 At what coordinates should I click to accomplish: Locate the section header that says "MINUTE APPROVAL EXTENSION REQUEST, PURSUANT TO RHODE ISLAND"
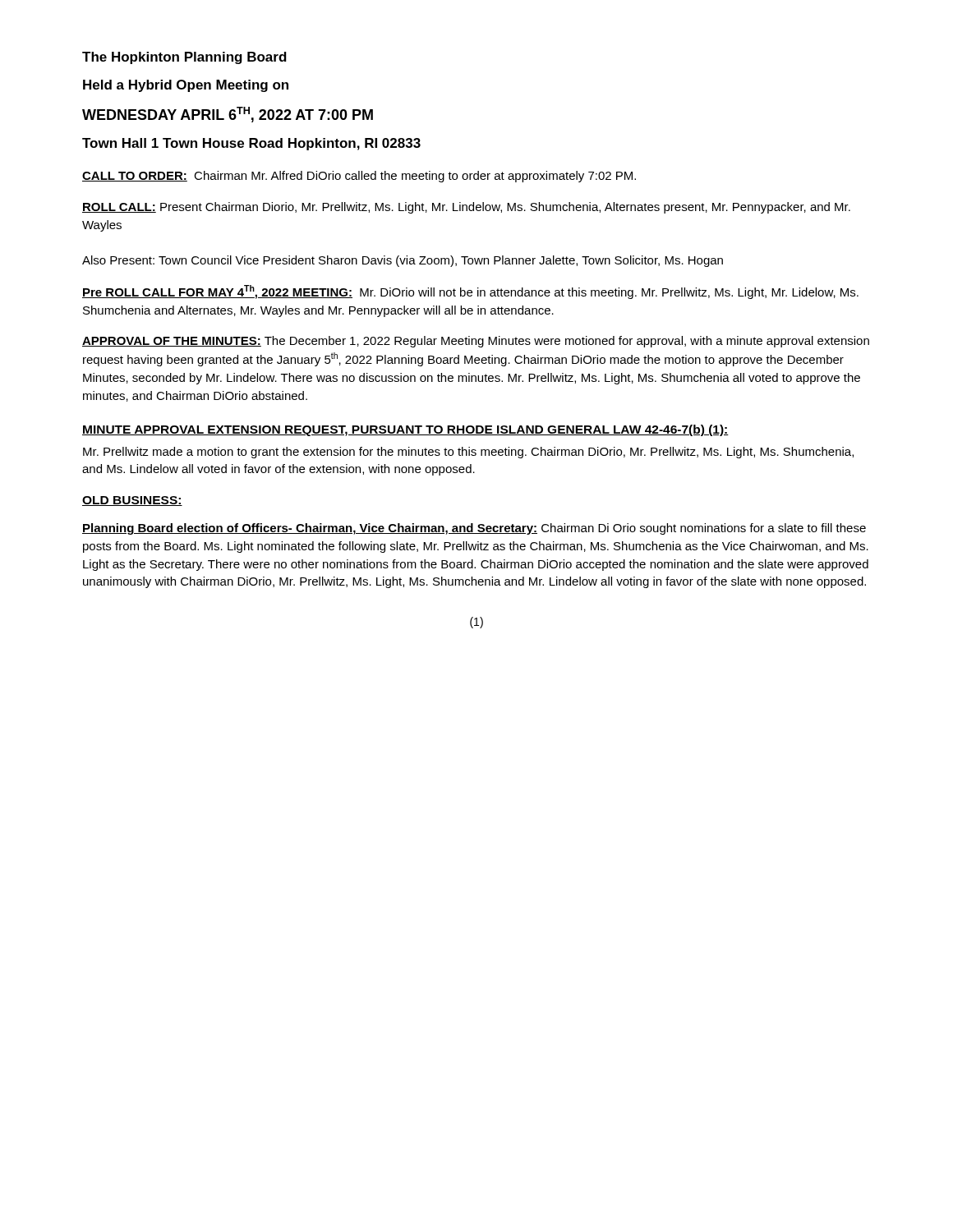[x=405, y=429]
